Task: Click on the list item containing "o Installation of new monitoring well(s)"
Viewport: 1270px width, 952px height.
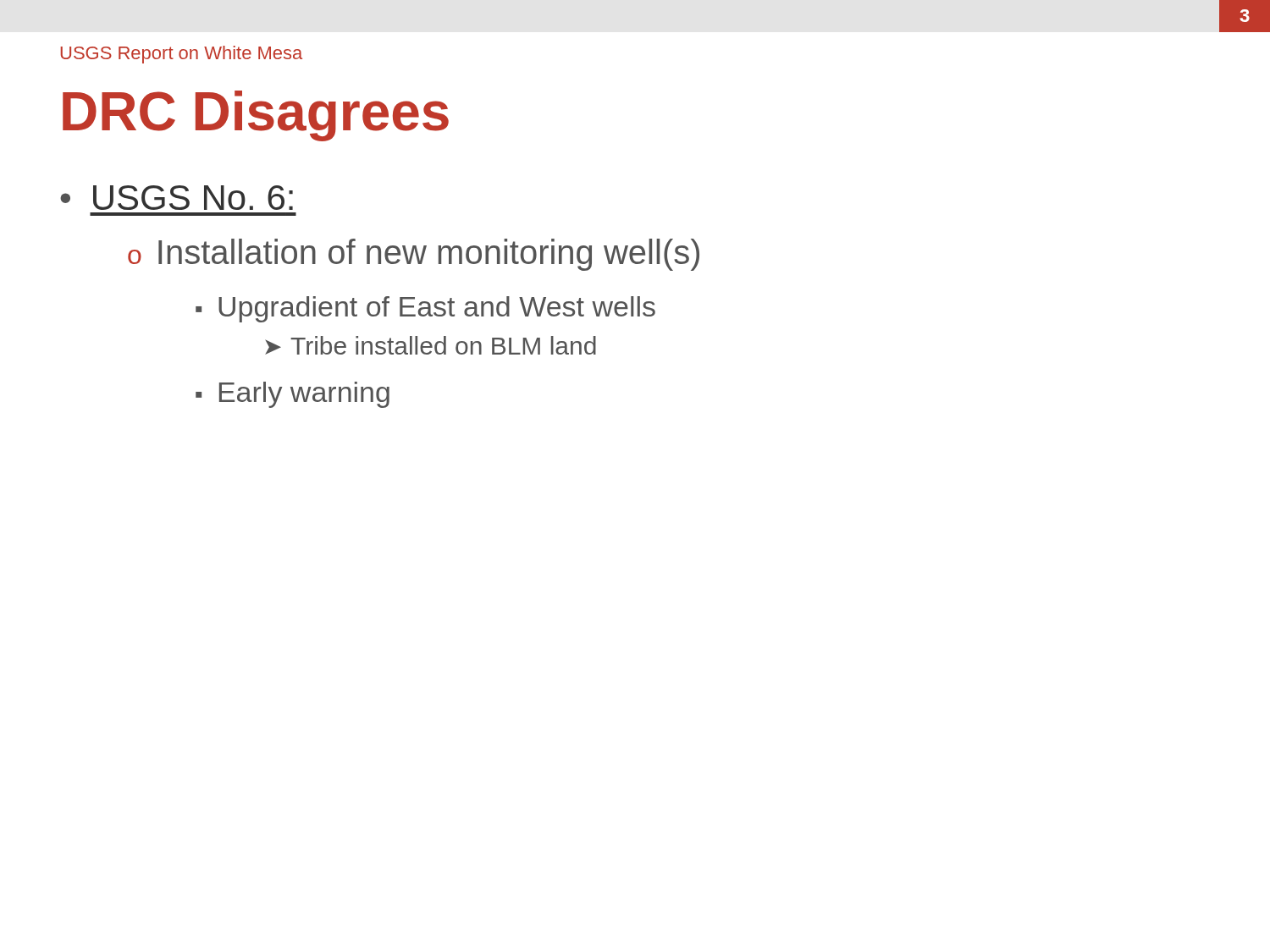Action: pos(414,253)
